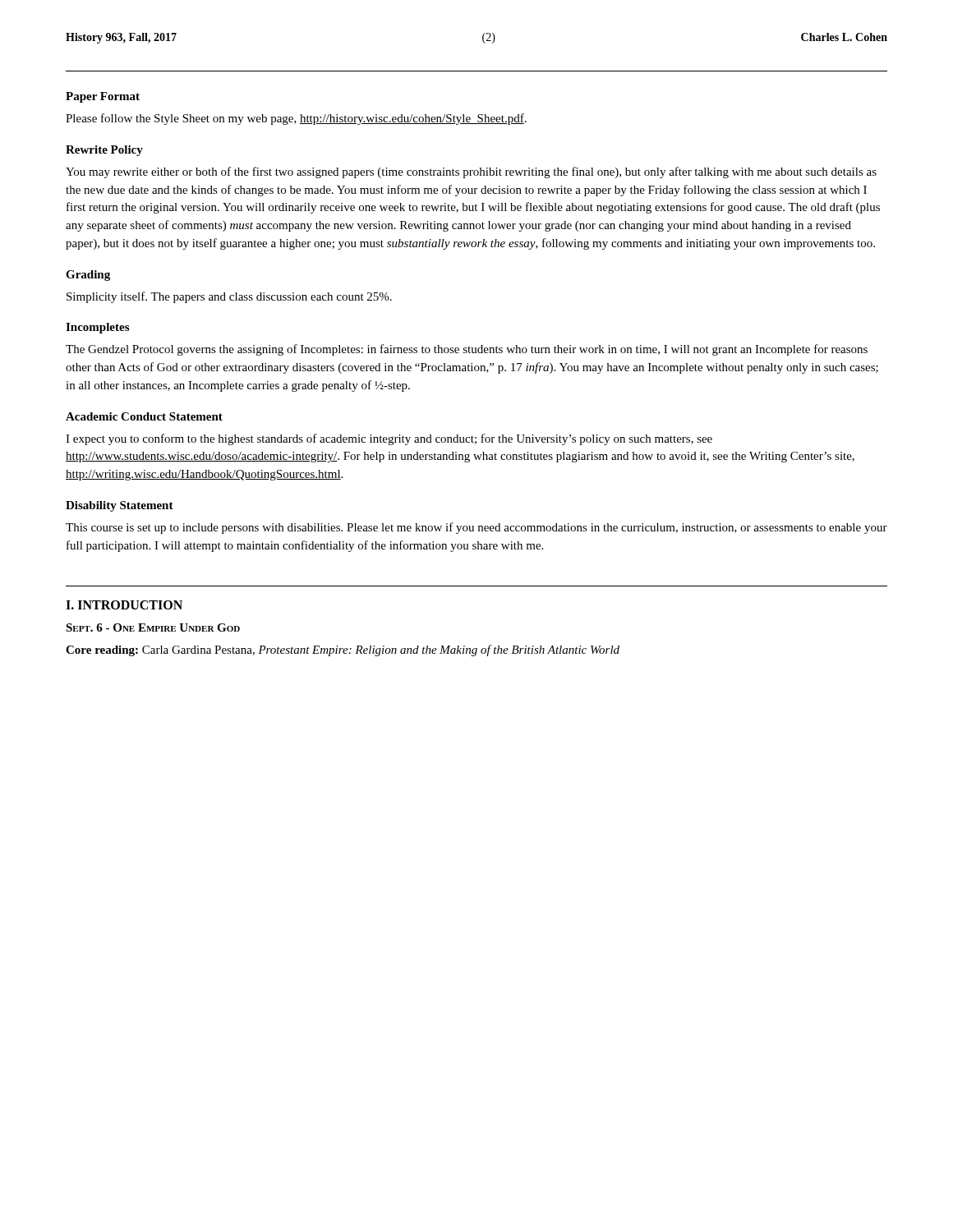Where does it say "Paper Format"?

click(x=103, y=96)
